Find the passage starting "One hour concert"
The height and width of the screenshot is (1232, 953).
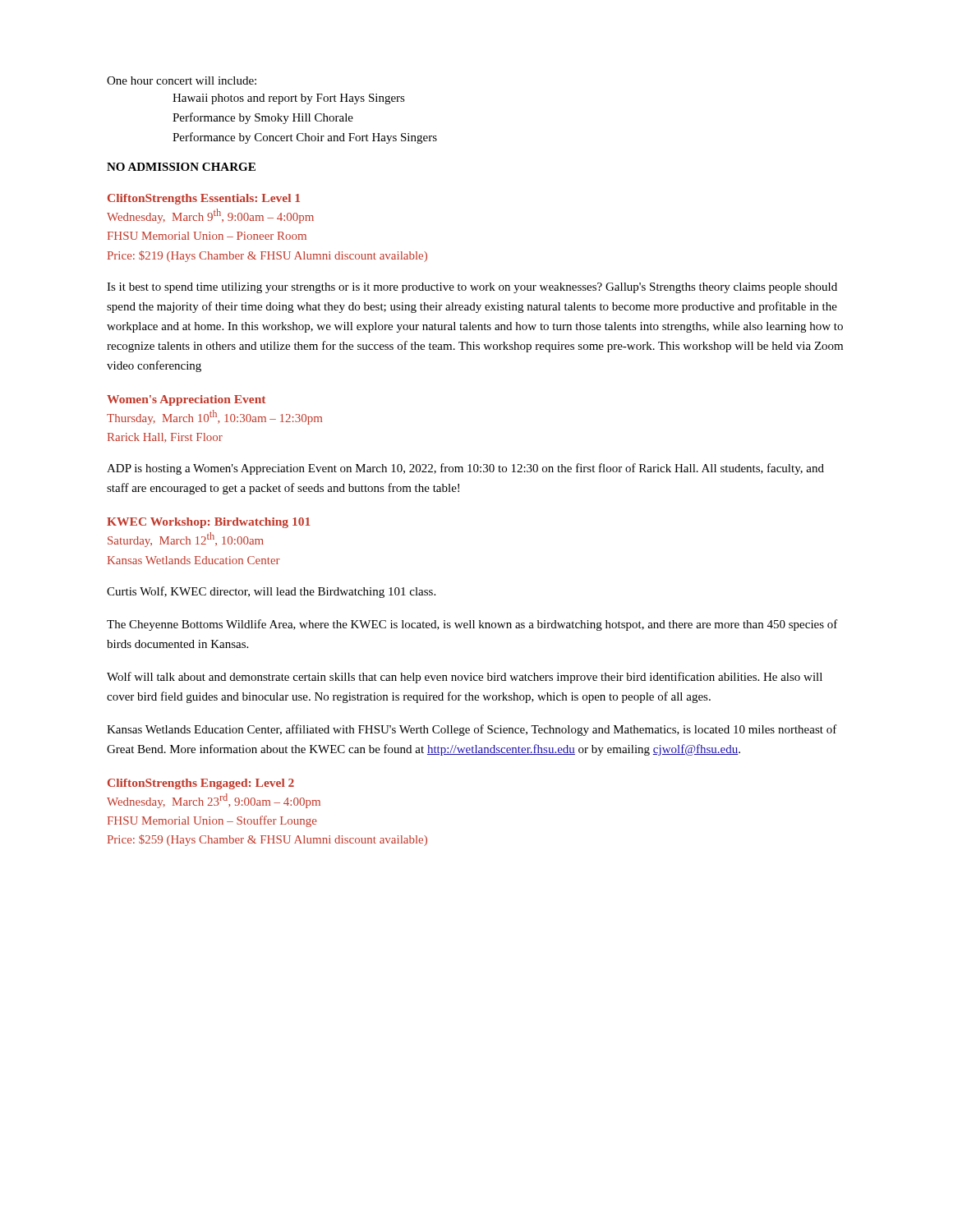point(182,80)
